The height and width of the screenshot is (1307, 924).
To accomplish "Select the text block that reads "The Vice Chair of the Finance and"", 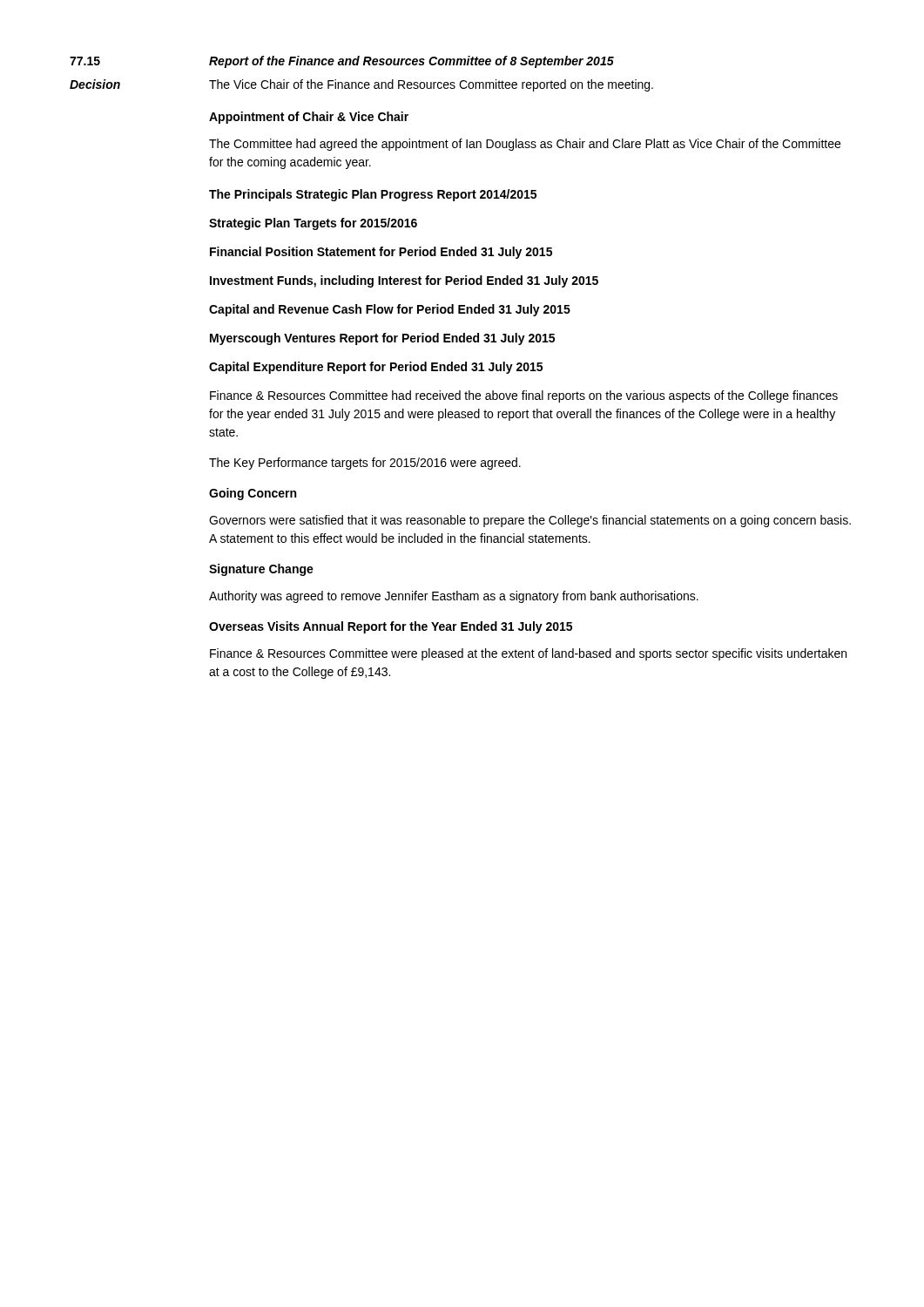I will pos(432,84).
